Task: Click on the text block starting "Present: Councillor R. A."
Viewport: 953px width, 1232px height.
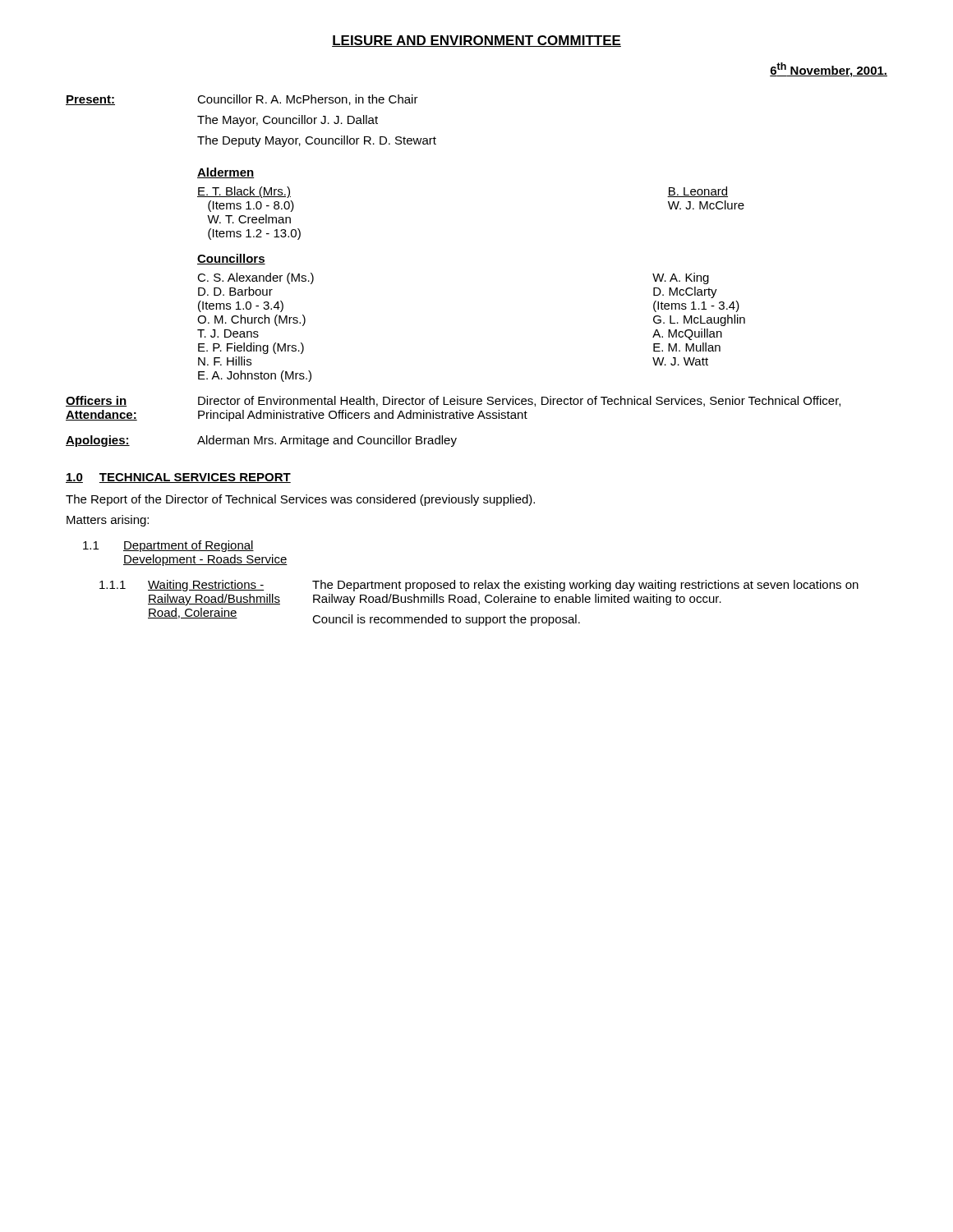Action: (251, 123)
